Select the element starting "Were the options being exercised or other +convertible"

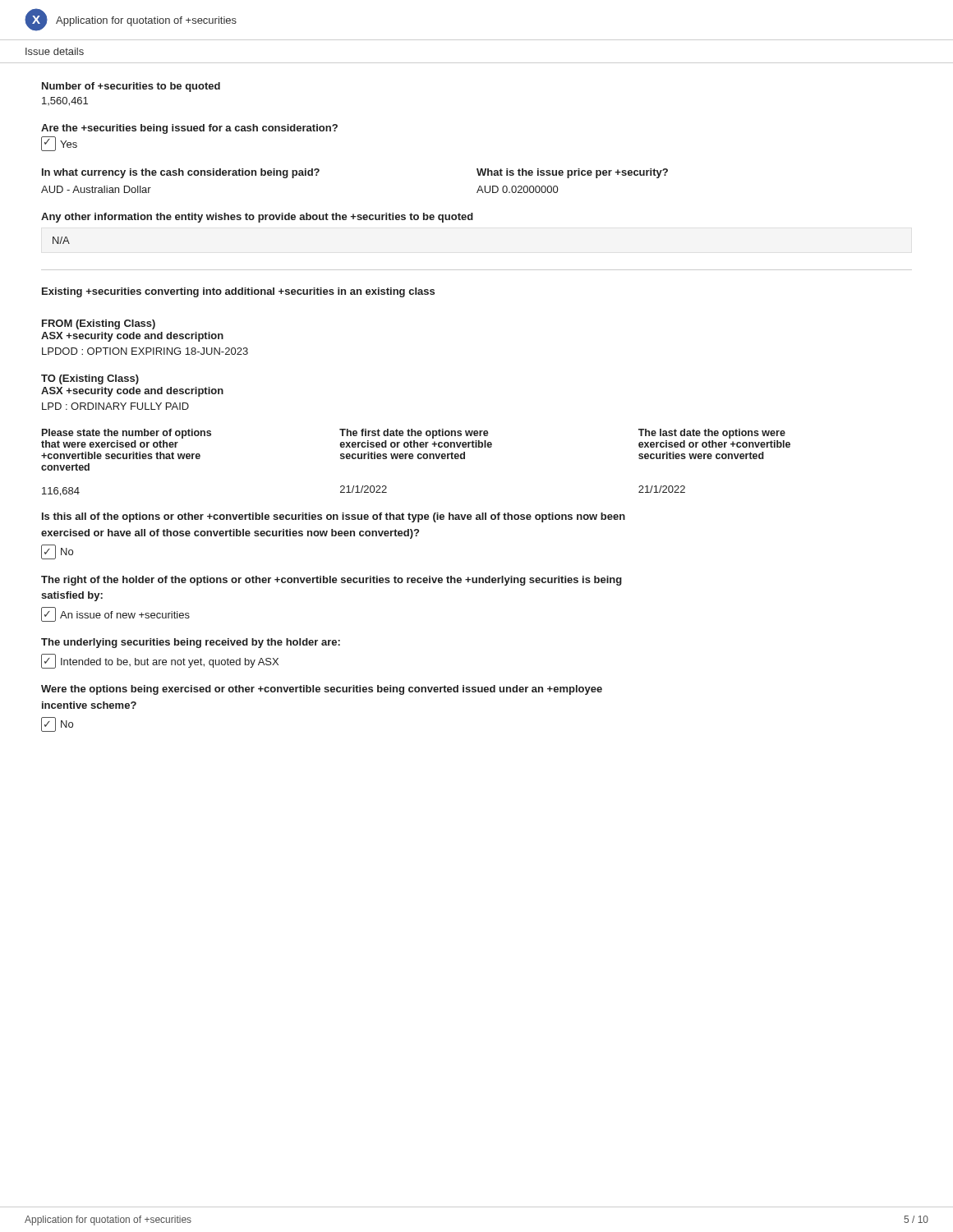(x=322, y=690)
